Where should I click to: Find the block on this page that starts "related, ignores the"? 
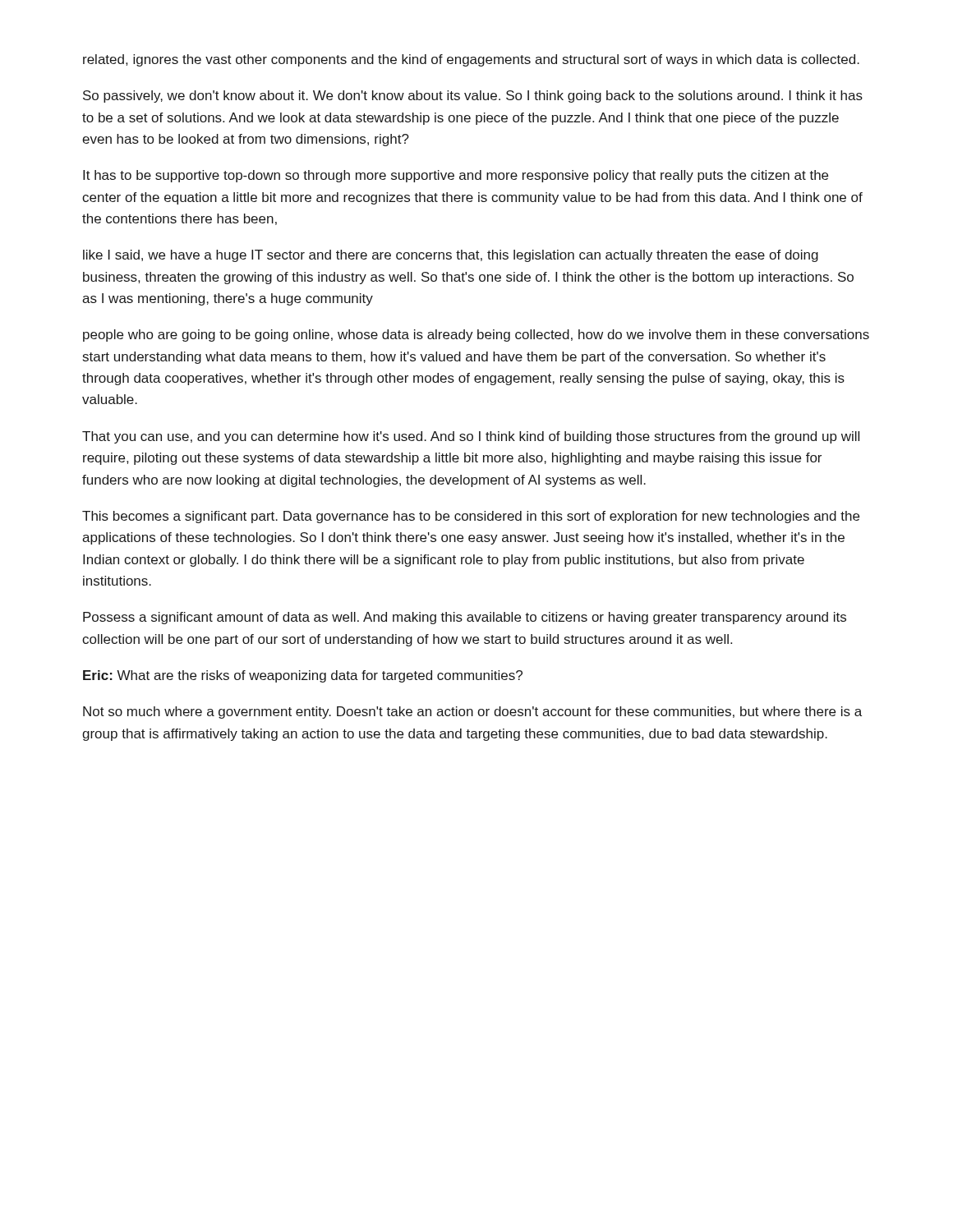[x=471, y=60]
